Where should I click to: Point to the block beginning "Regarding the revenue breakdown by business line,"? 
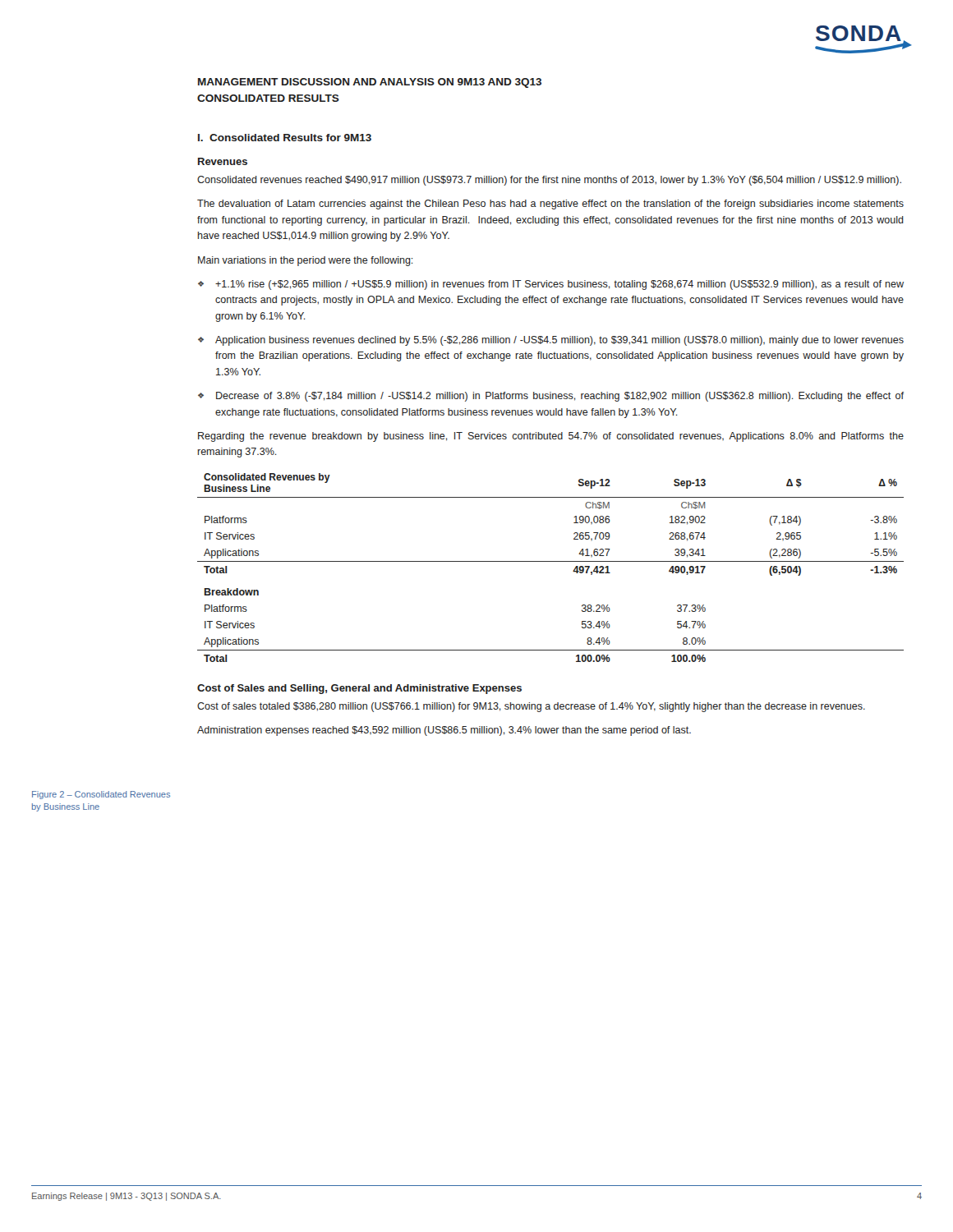coord(550,444)
